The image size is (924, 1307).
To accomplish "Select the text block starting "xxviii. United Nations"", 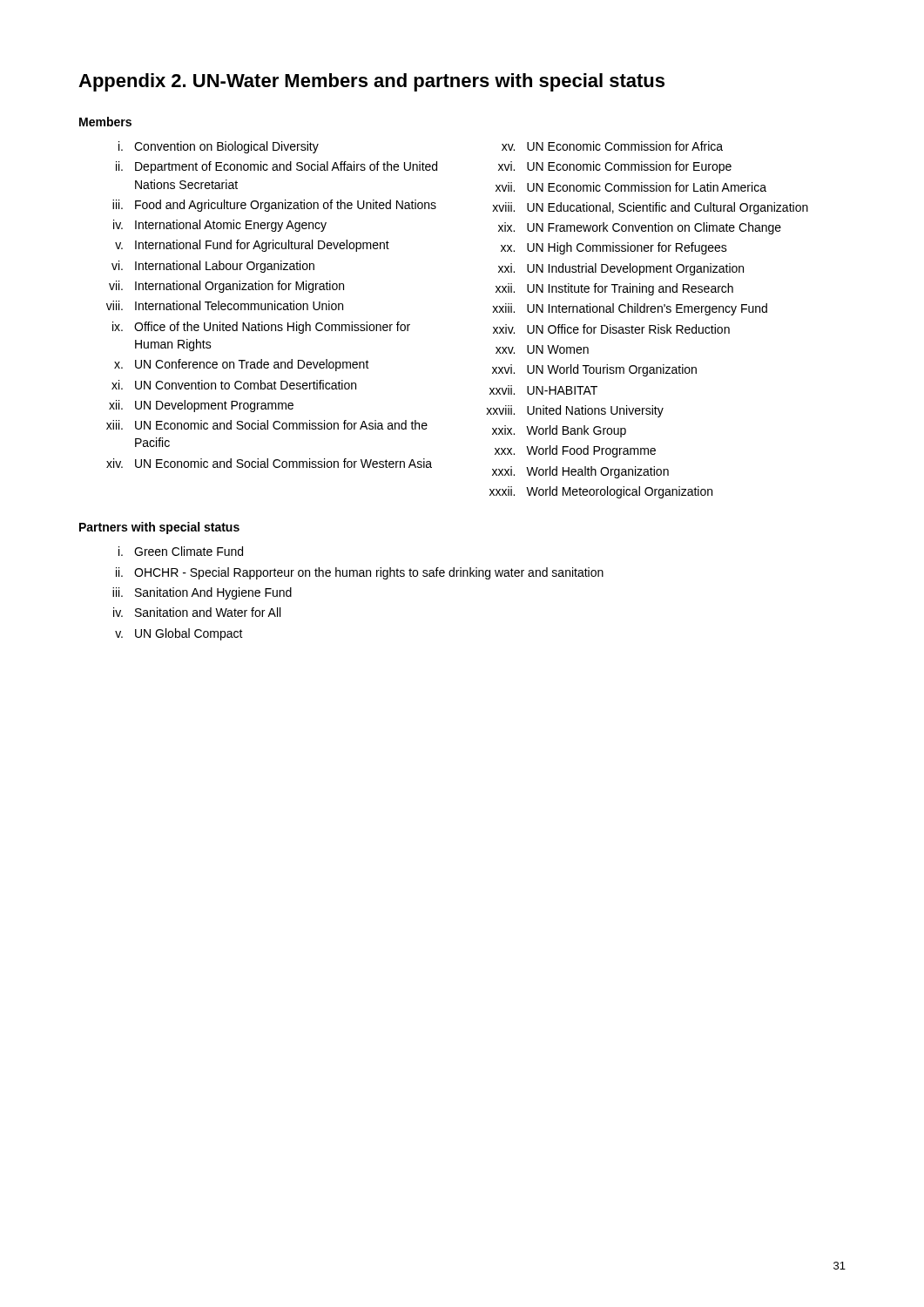I will (658, 410).
